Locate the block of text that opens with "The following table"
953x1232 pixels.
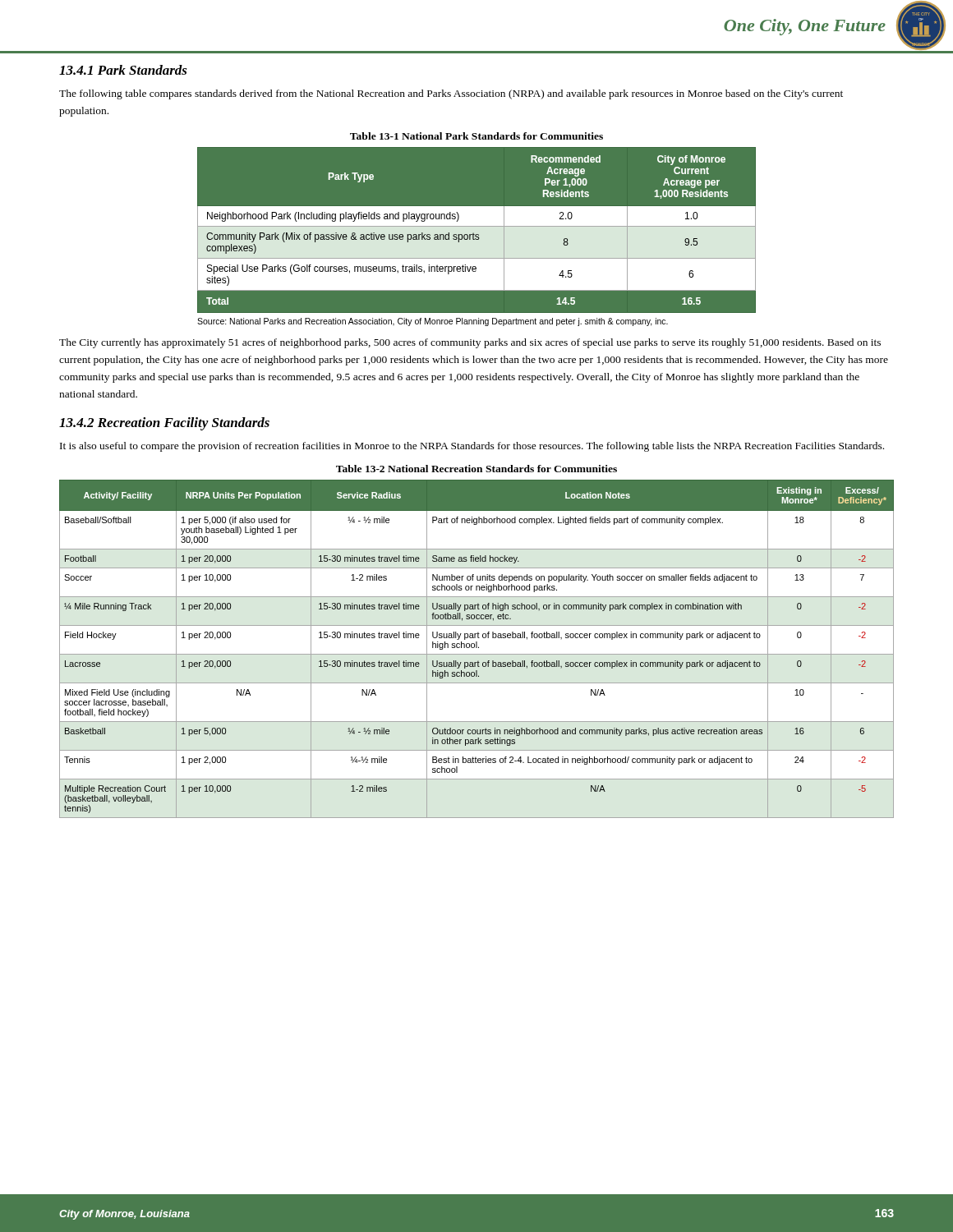pos(451,102)
